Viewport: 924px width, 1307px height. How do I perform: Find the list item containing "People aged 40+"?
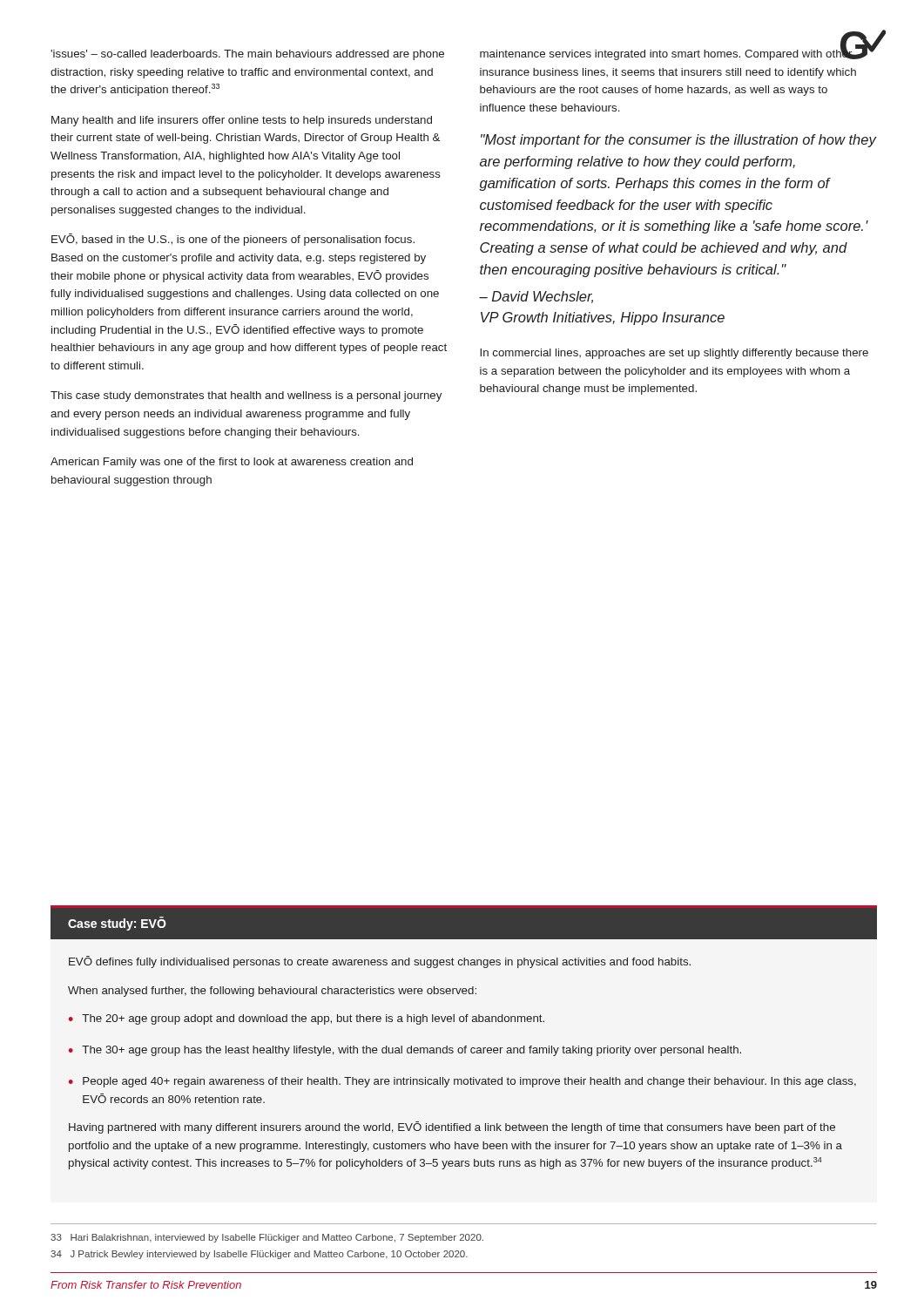[469, 1090]
